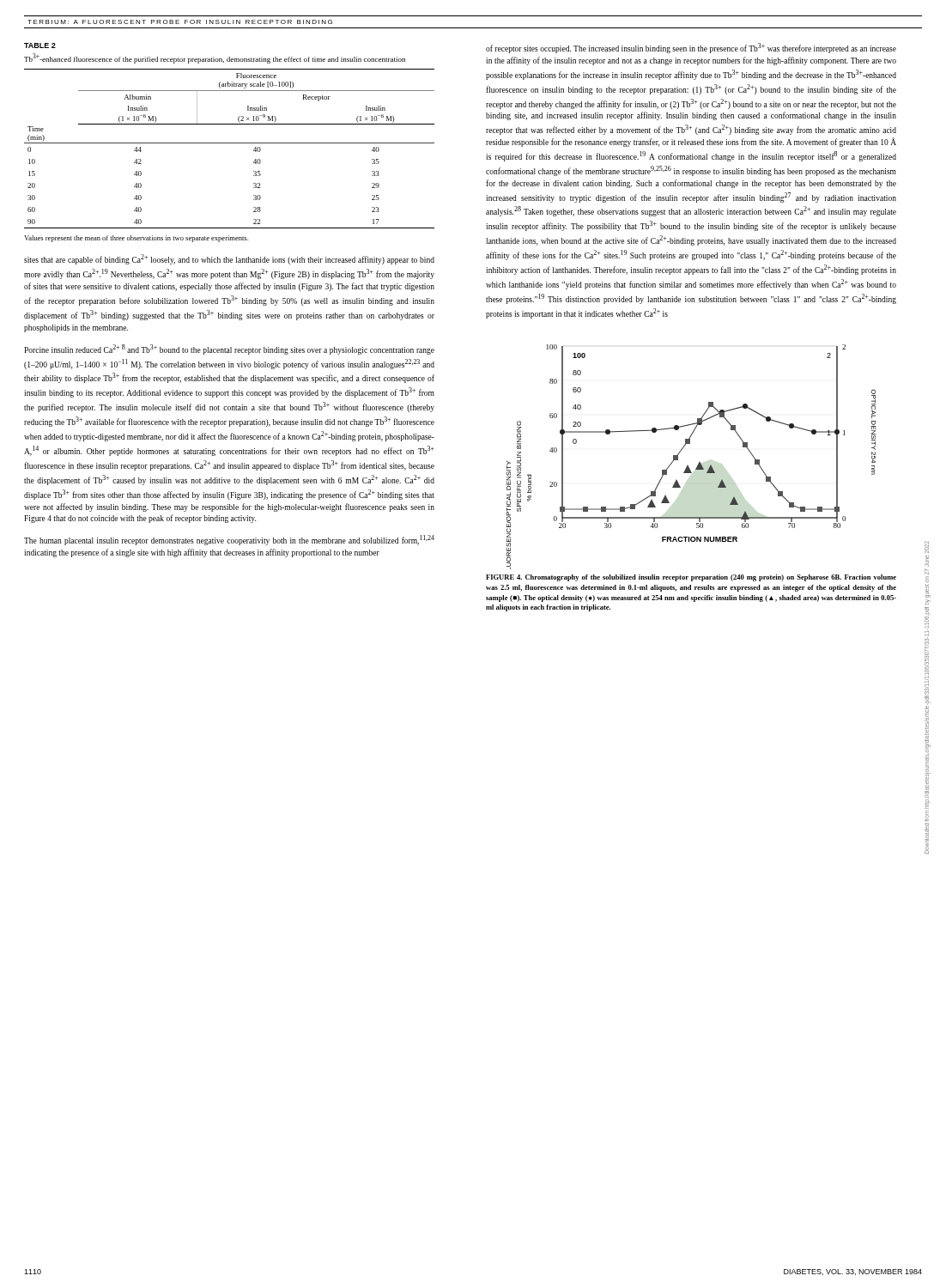
Task: Find the passage starting "Porcine insulin reduced Ca2+ 8 and Tb3+"
Action: (x=229, y=433)
